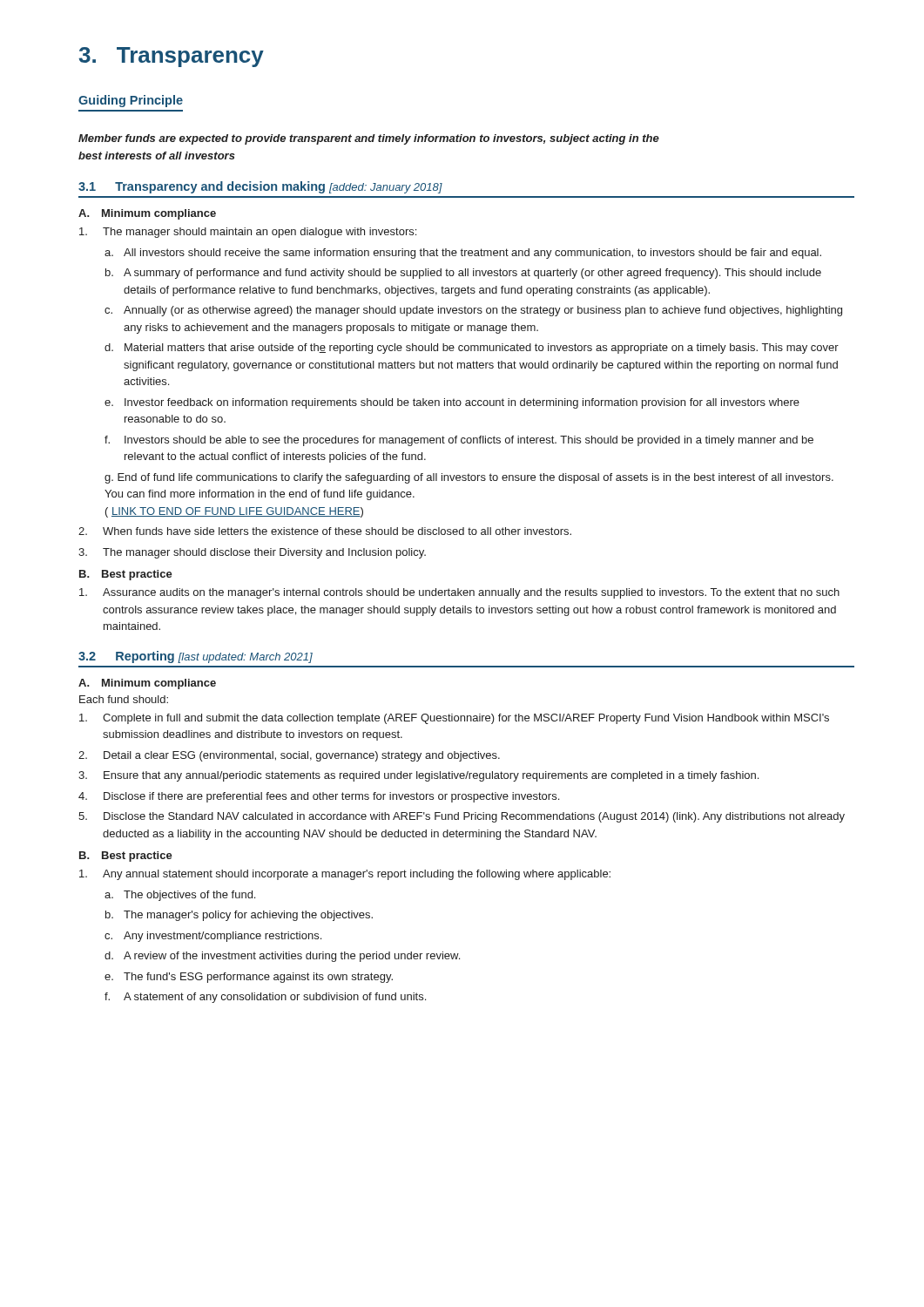924x1307 pixels.
Task: Locate the passage starting "b. A summary of"
Action: click(479, 281)
